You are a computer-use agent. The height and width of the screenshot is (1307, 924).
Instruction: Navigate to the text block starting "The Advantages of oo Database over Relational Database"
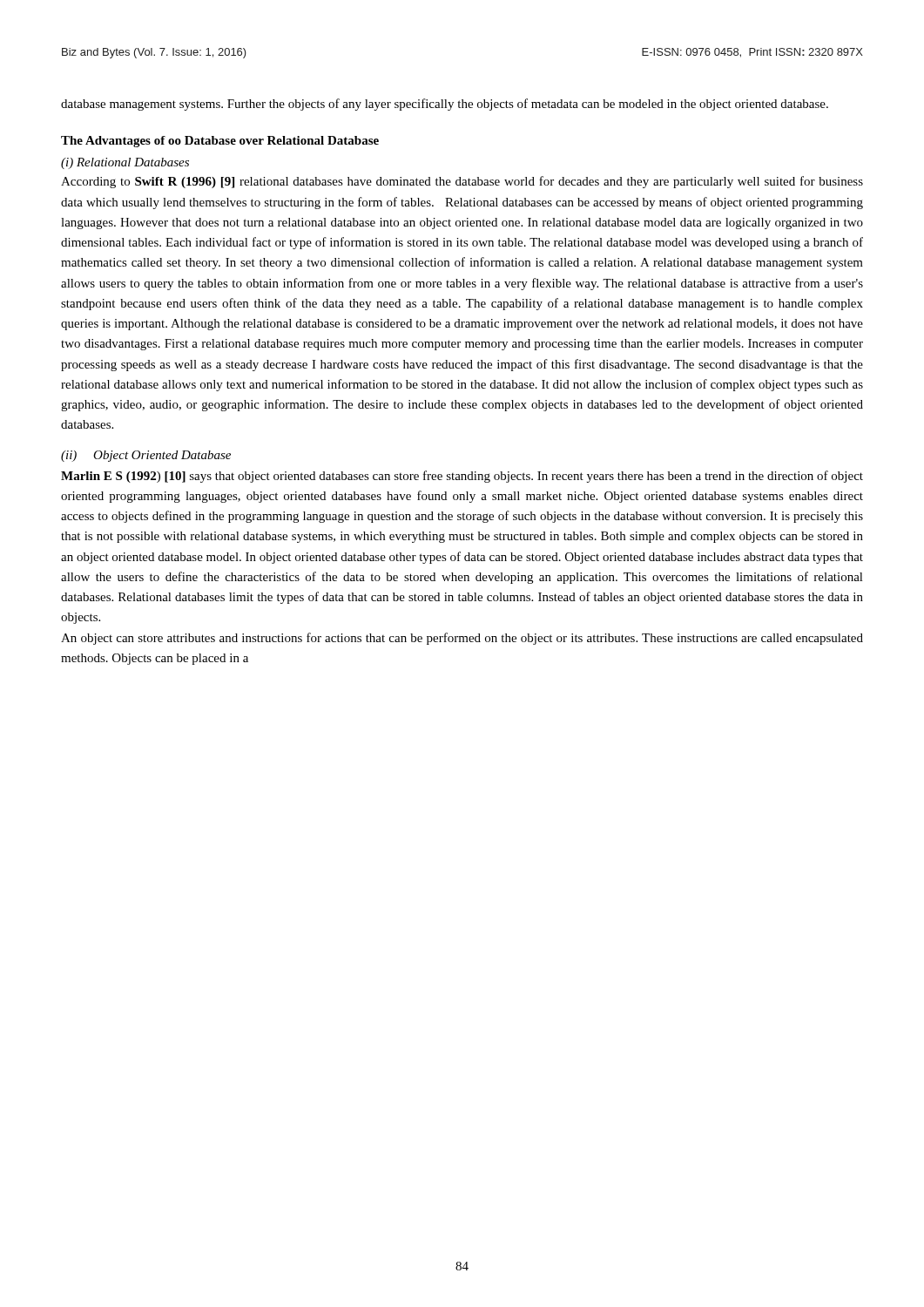click(220, 141)
